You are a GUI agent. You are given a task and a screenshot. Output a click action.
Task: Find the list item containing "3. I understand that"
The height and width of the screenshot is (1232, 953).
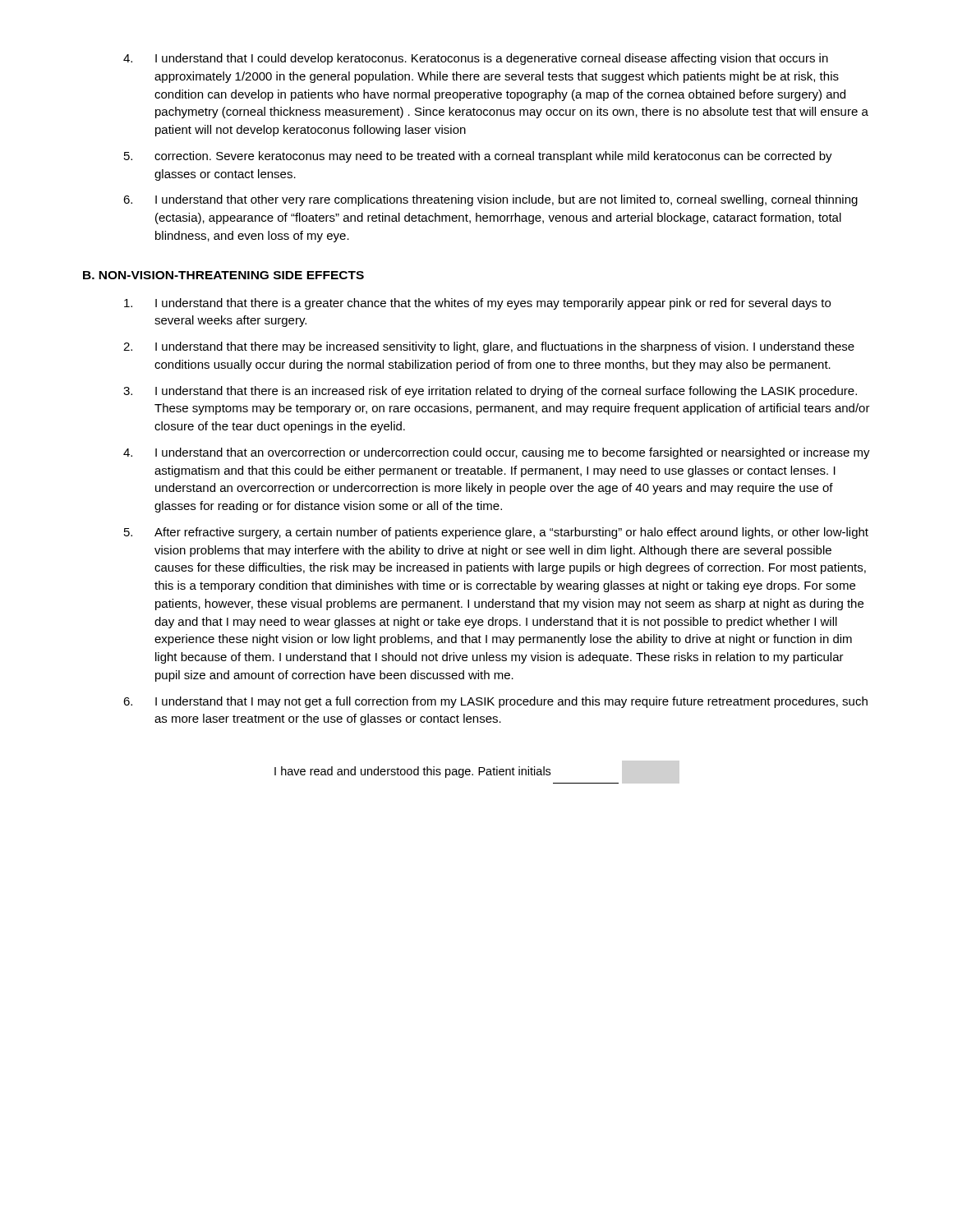[497, 408]
